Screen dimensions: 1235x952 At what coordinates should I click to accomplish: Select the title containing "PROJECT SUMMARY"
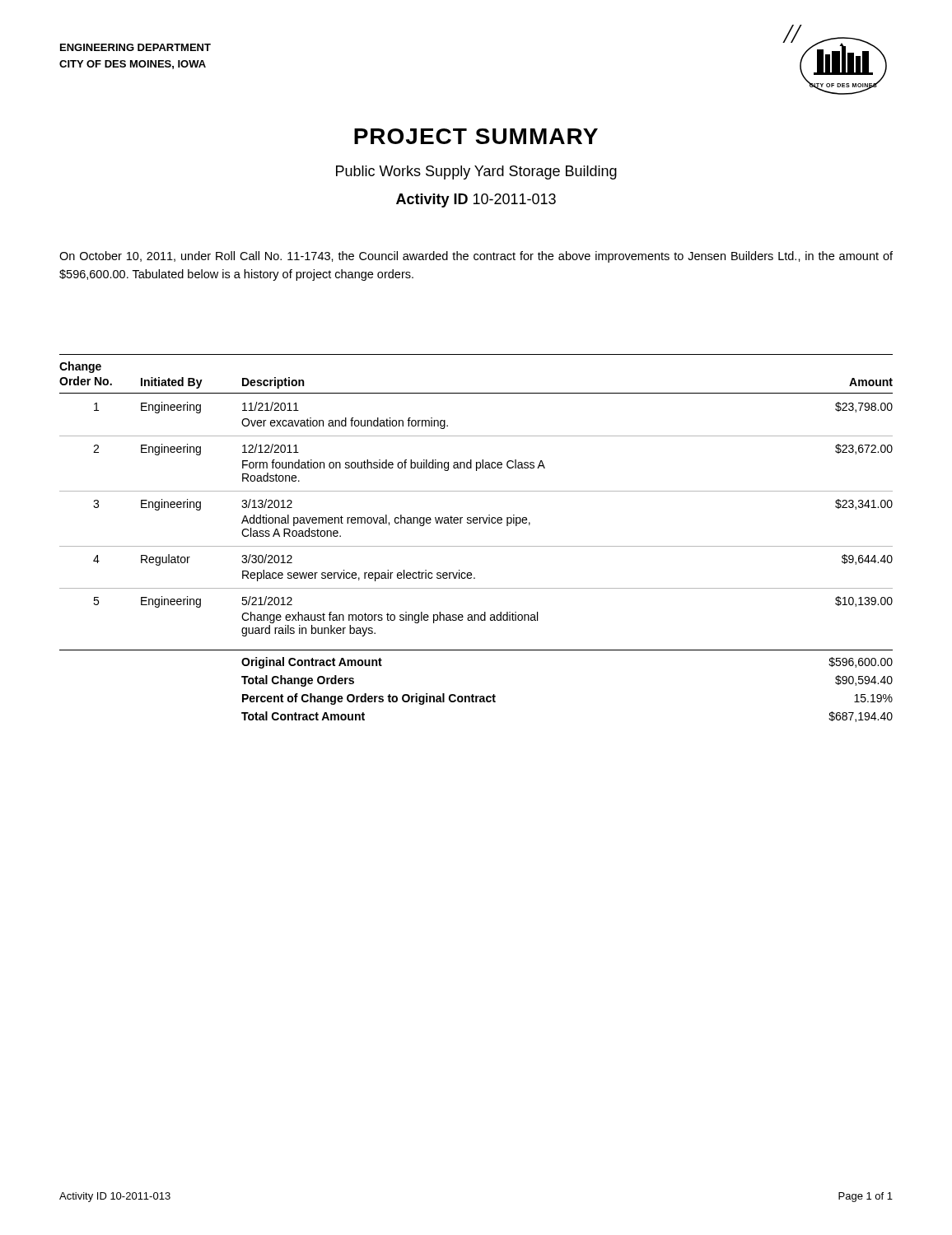(476, 136)
